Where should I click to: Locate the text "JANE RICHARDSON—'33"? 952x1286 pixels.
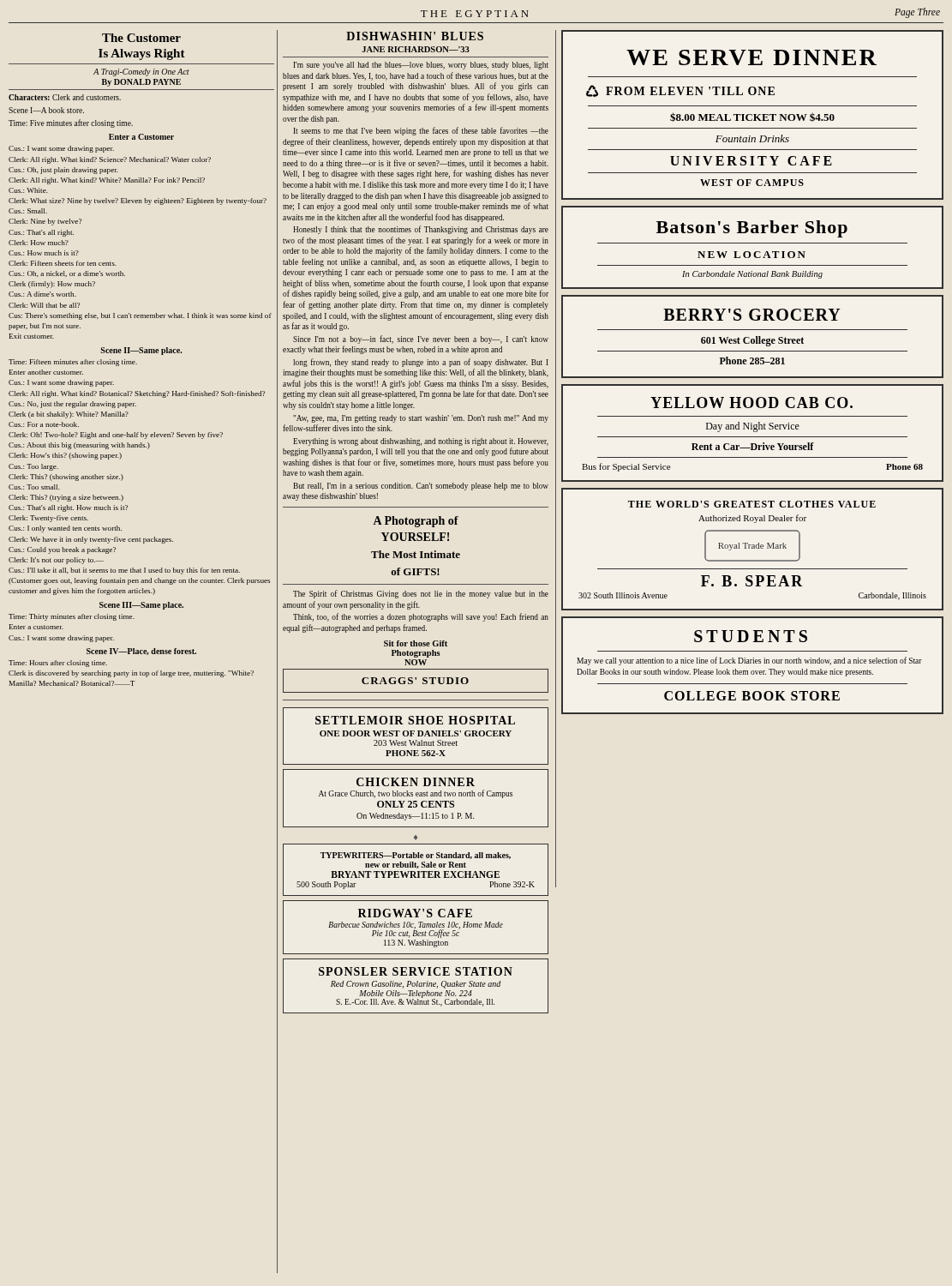point(416,49)
